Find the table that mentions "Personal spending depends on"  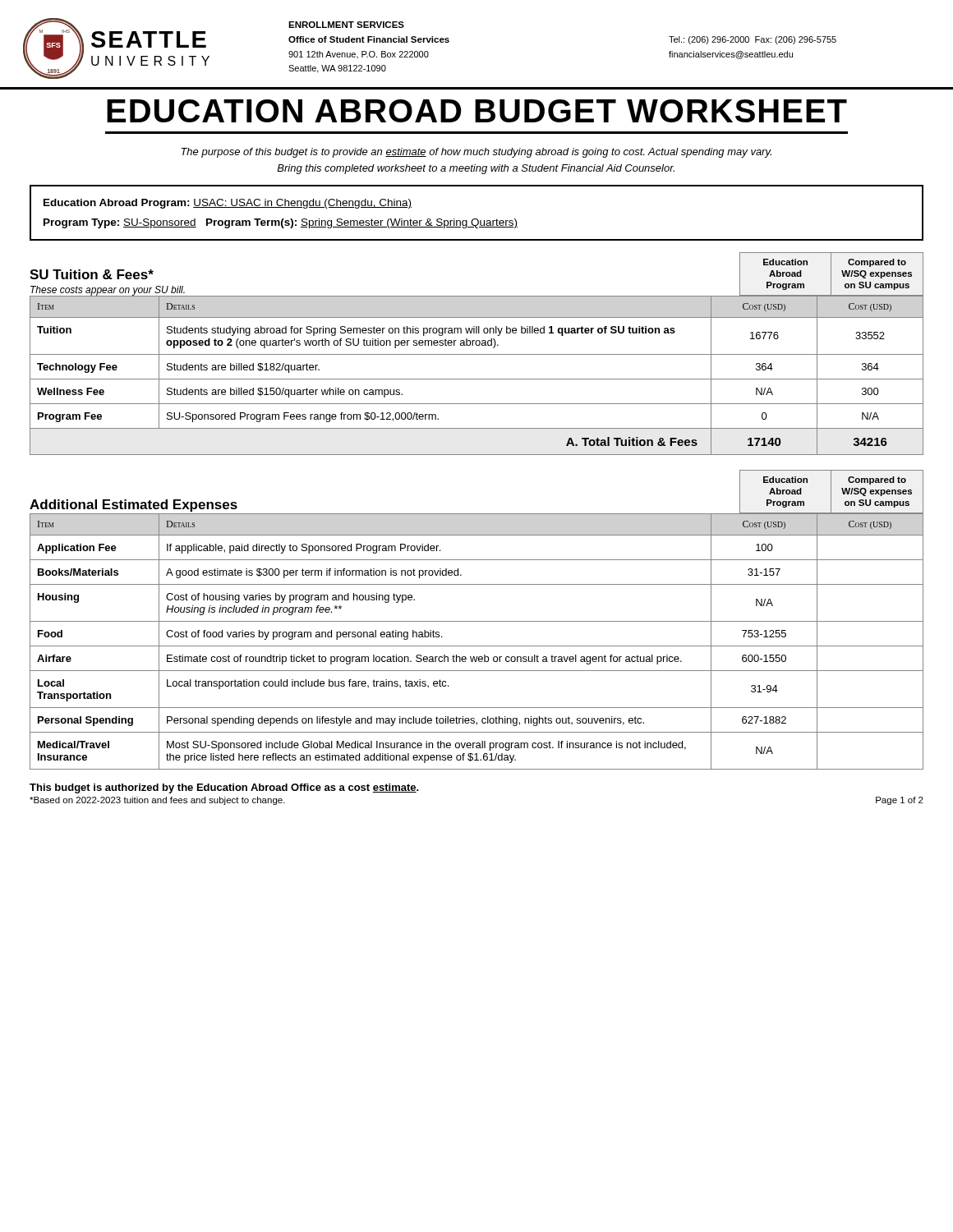click(x=476, y=641)
